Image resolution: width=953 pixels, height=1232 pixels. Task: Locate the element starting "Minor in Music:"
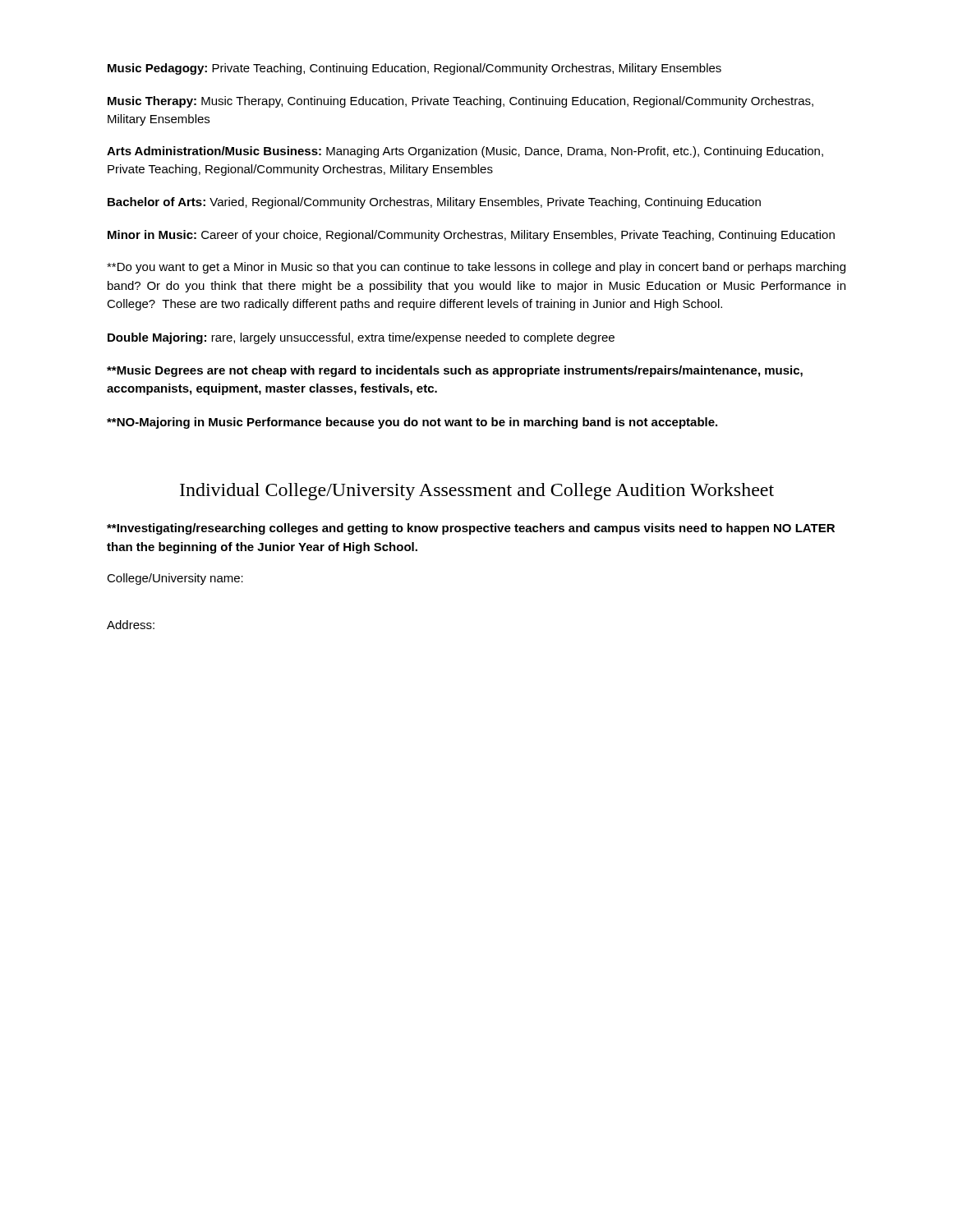tap(471, 234)
